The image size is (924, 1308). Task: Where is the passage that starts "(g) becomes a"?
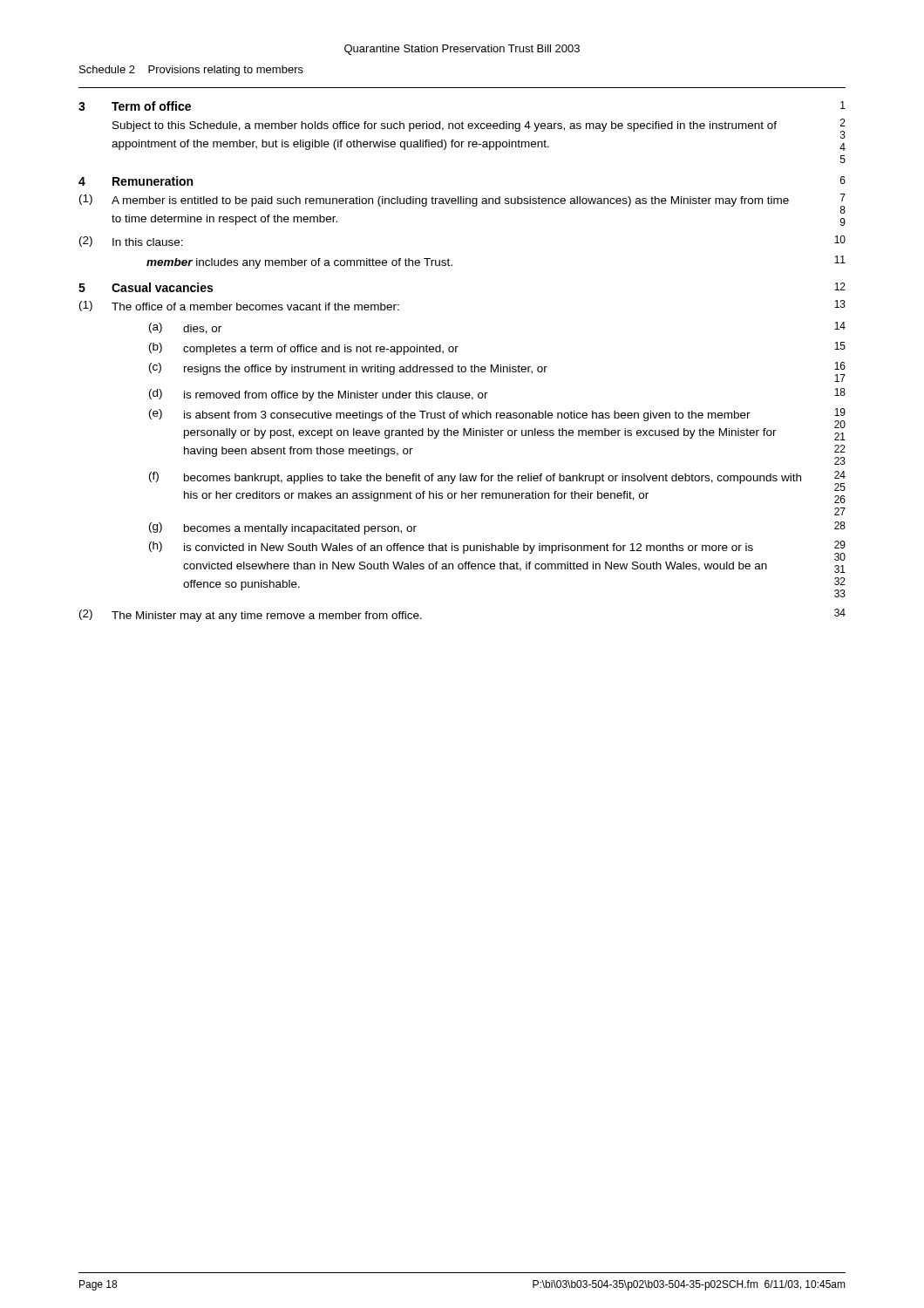296,527
